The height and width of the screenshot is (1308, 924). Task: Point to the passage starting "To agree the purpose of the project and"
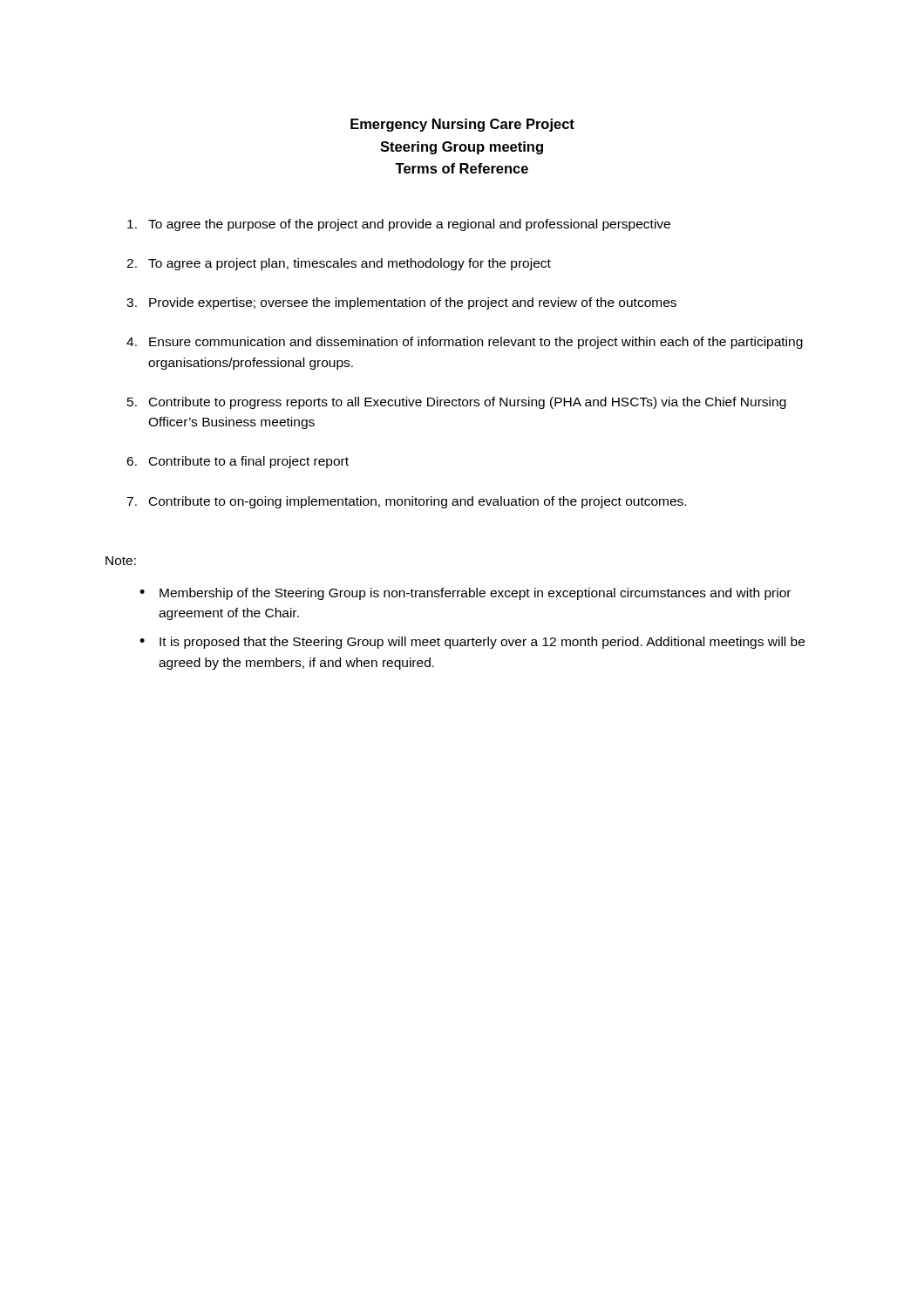click(388, 223)
